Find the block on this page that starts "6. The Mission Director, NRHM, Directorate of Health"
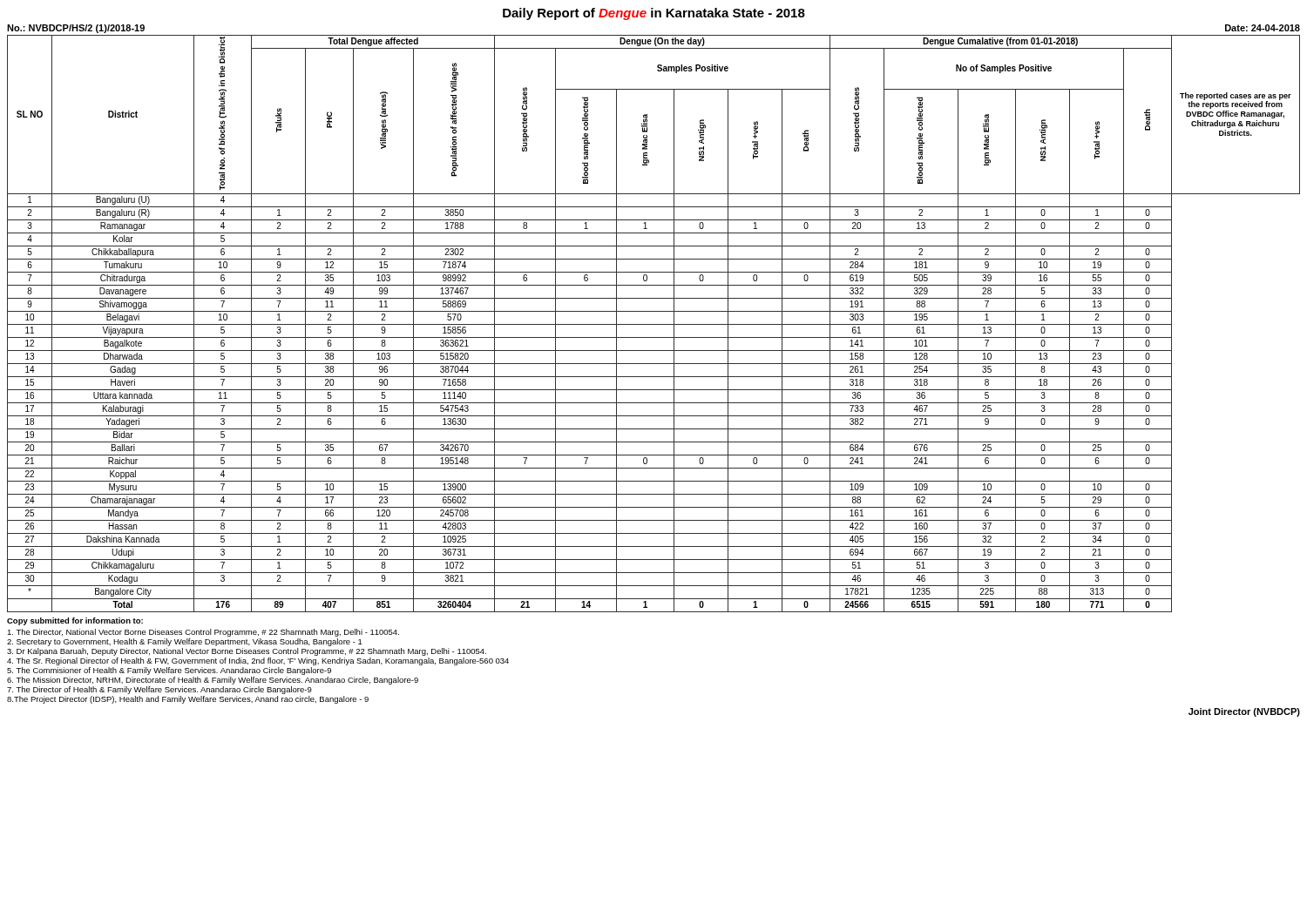Image resolution: width=1307 pixels, height=924 pixels. [x=213, y=680]
